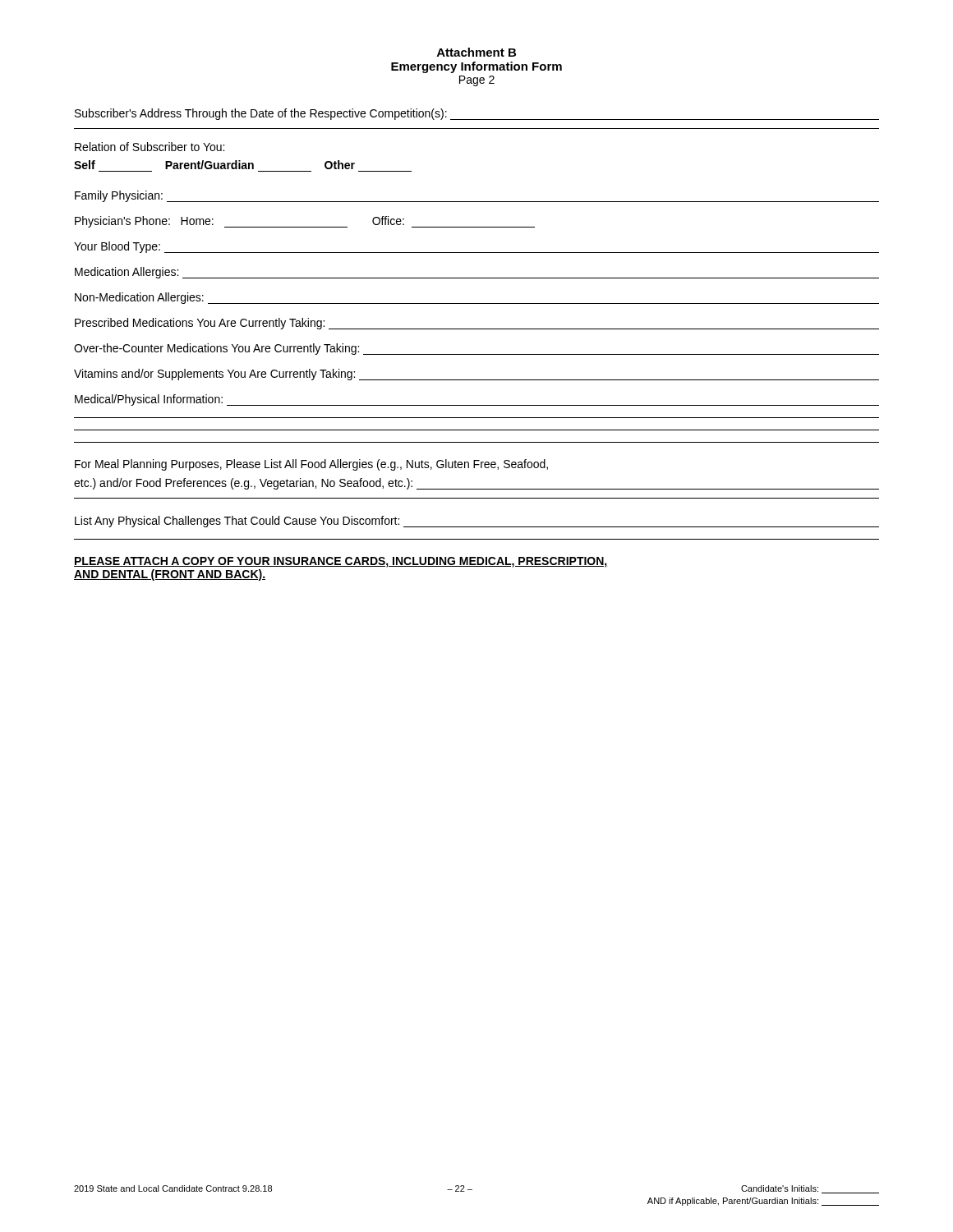The height and width of the screenshot is (1232, 953).
Task: Select the text with the text "Physician's Phone: Home: Office:"
Action: tap(304, 220)
